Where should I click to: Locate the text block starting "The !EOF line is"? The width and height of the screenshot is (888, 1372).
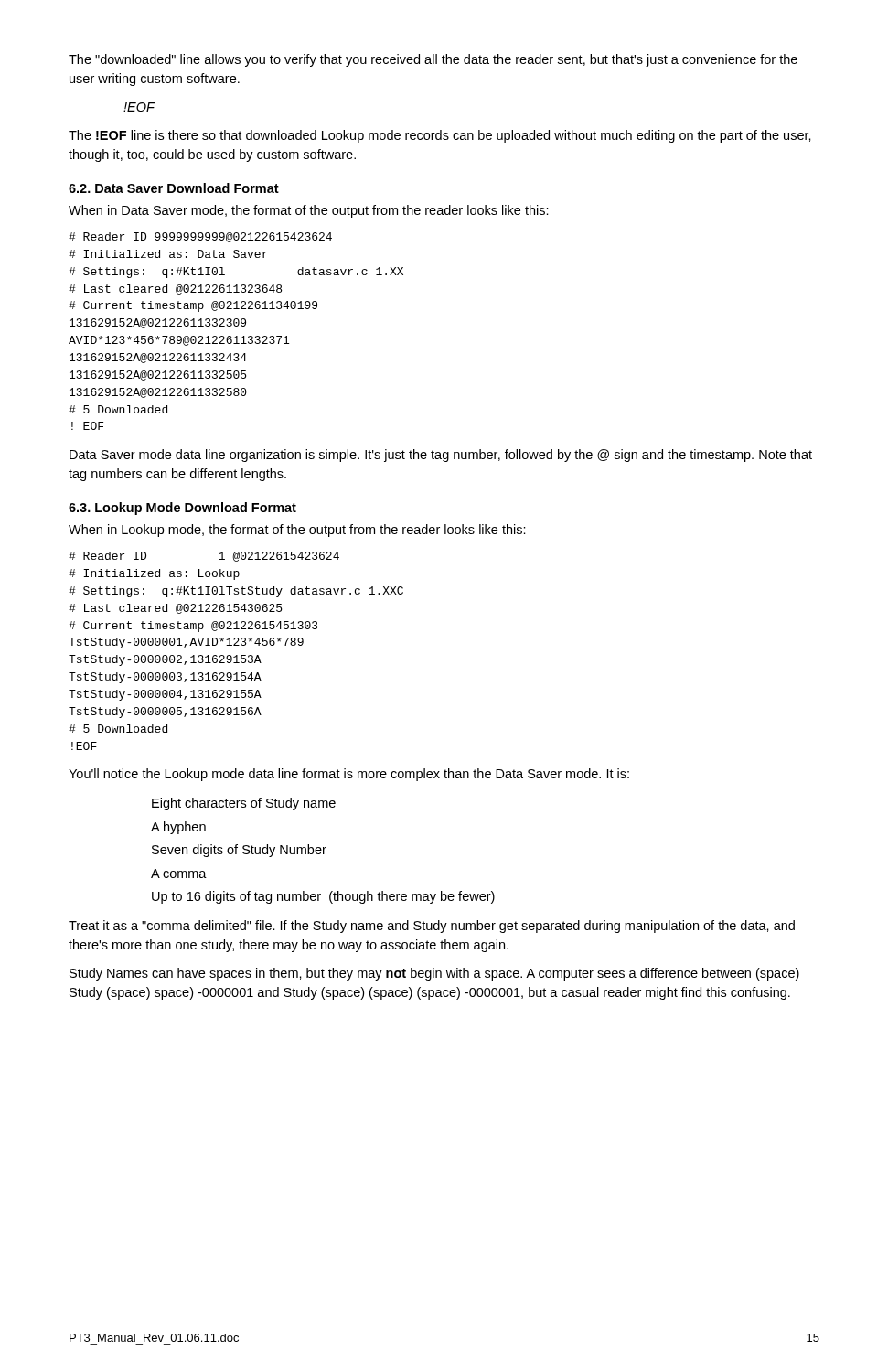(x=440, y=145)
